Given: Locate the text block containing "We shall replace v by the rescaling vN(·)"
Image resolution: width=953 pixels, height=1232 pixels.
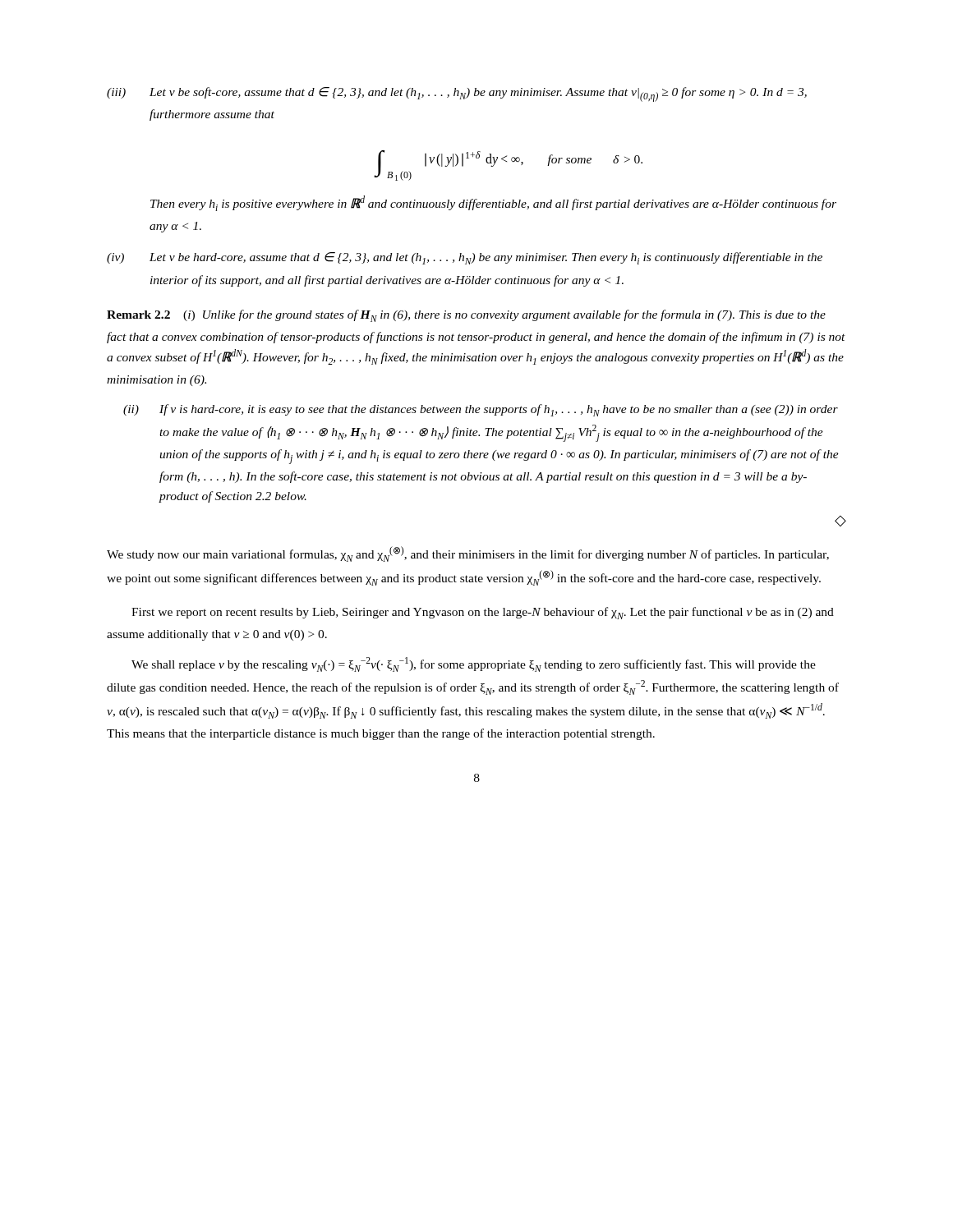Looking at the screenshot, I should 473,698.
